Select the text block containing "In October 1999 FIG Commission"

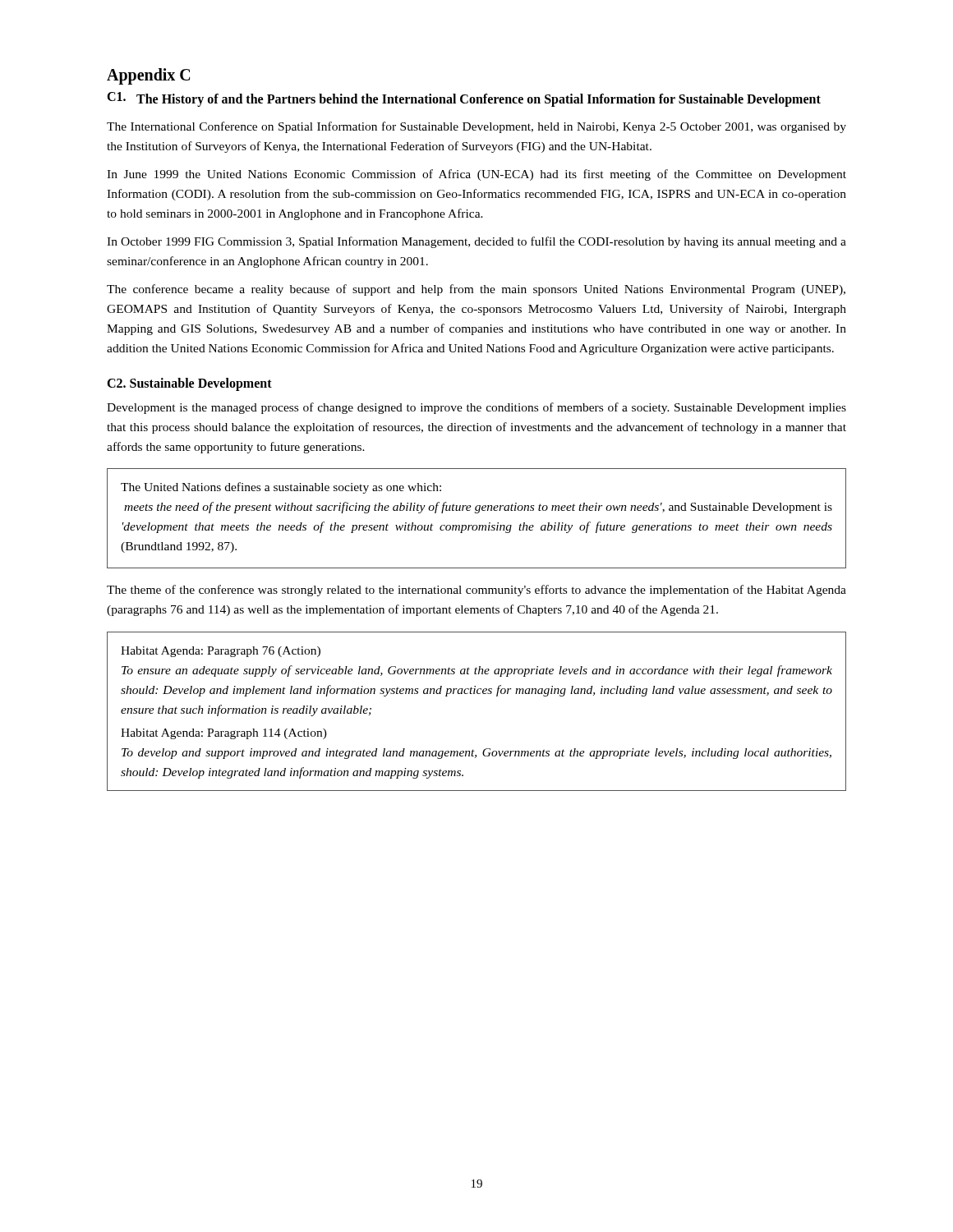click(x=476, y=251)
